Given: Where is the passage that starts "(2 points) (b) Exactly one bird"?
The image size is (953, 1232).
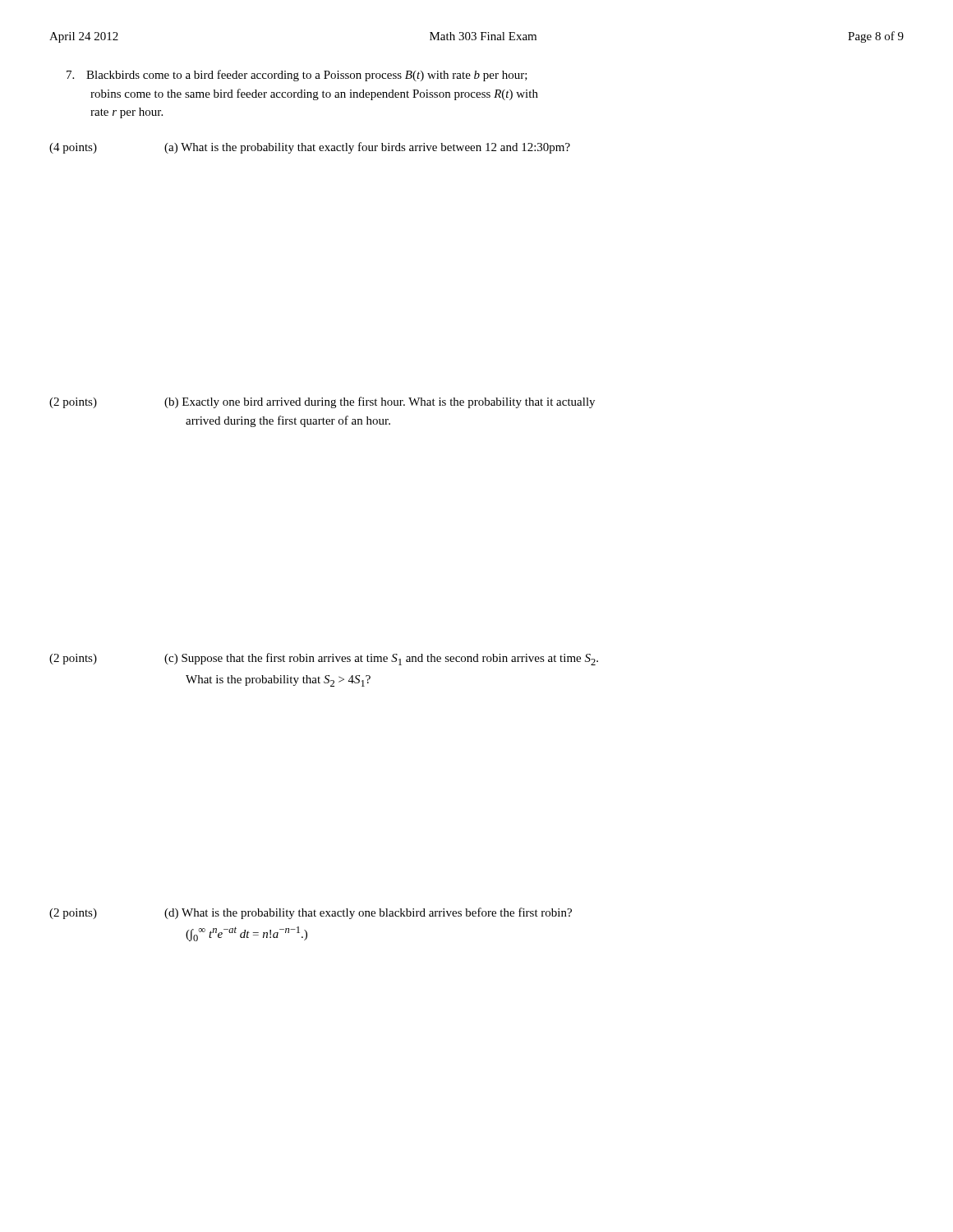Looking at the screenshot, I should [468, 411].
